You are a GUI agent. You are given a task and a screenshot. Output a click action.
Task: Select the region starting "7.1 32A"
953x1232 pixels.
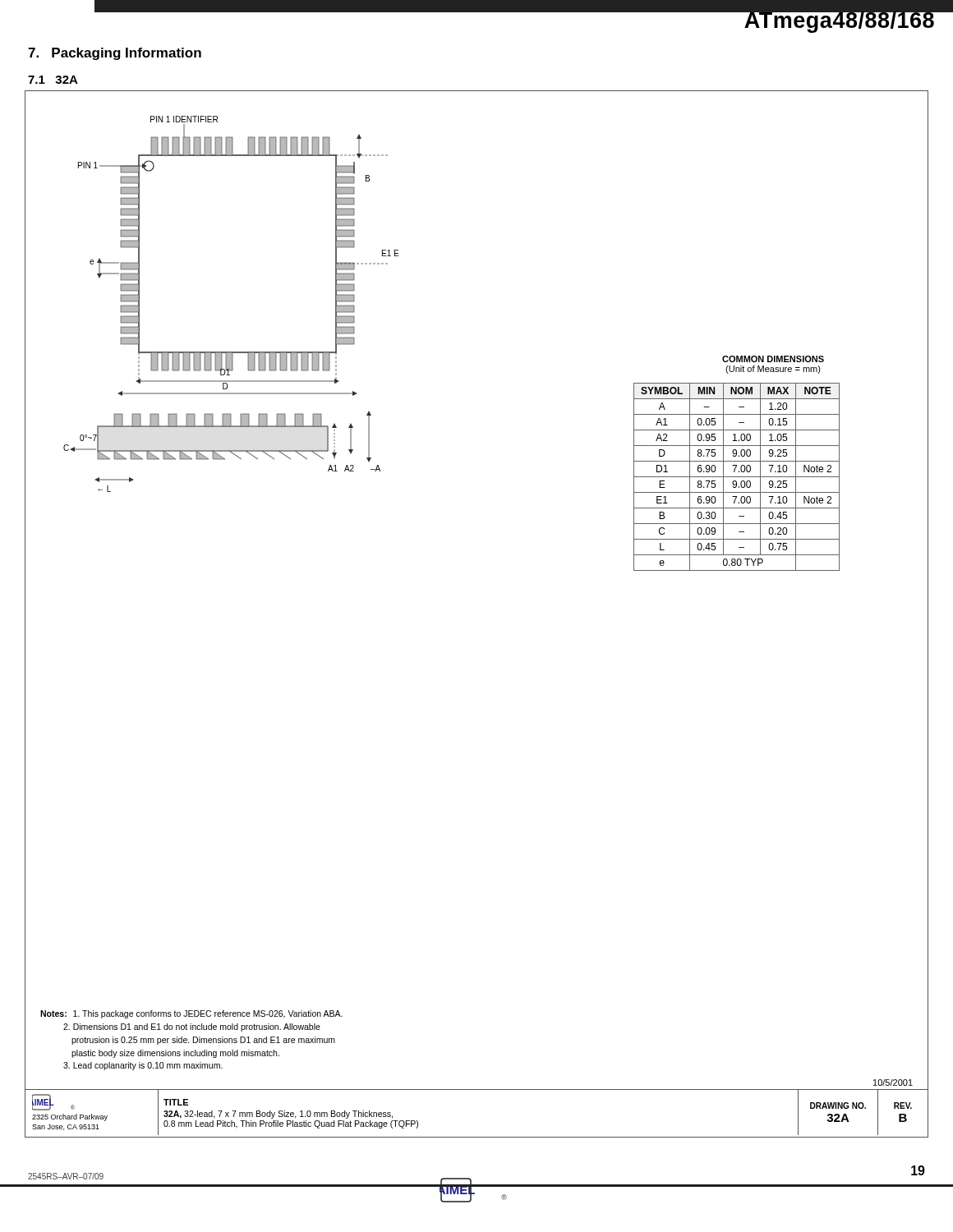tap(53, 79)
